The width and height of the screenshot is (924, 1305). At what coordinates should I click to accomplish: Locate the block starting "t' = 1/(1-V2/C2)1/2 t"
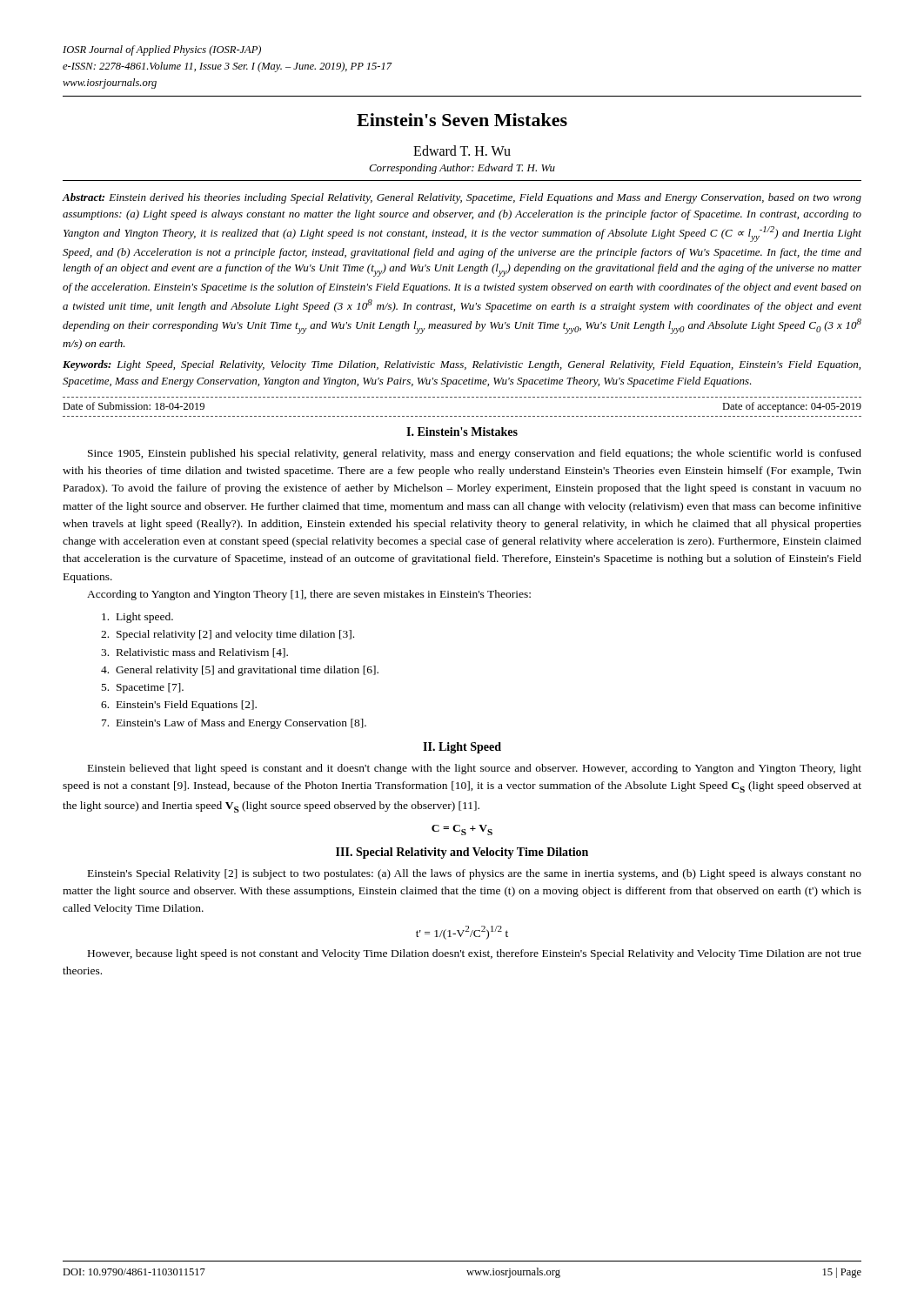tap(462, 931)
